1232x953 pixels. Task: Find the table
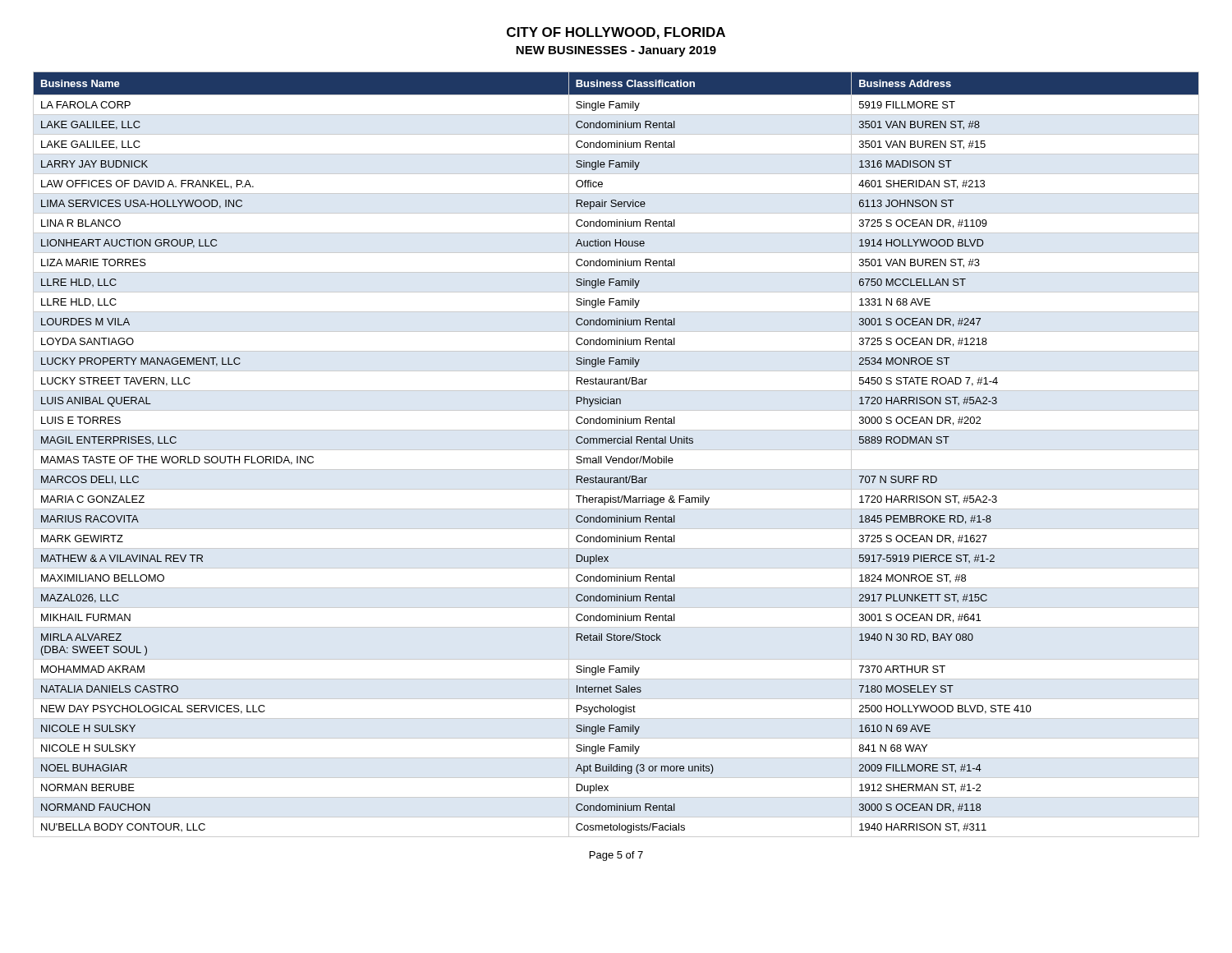tap(616, 454)
